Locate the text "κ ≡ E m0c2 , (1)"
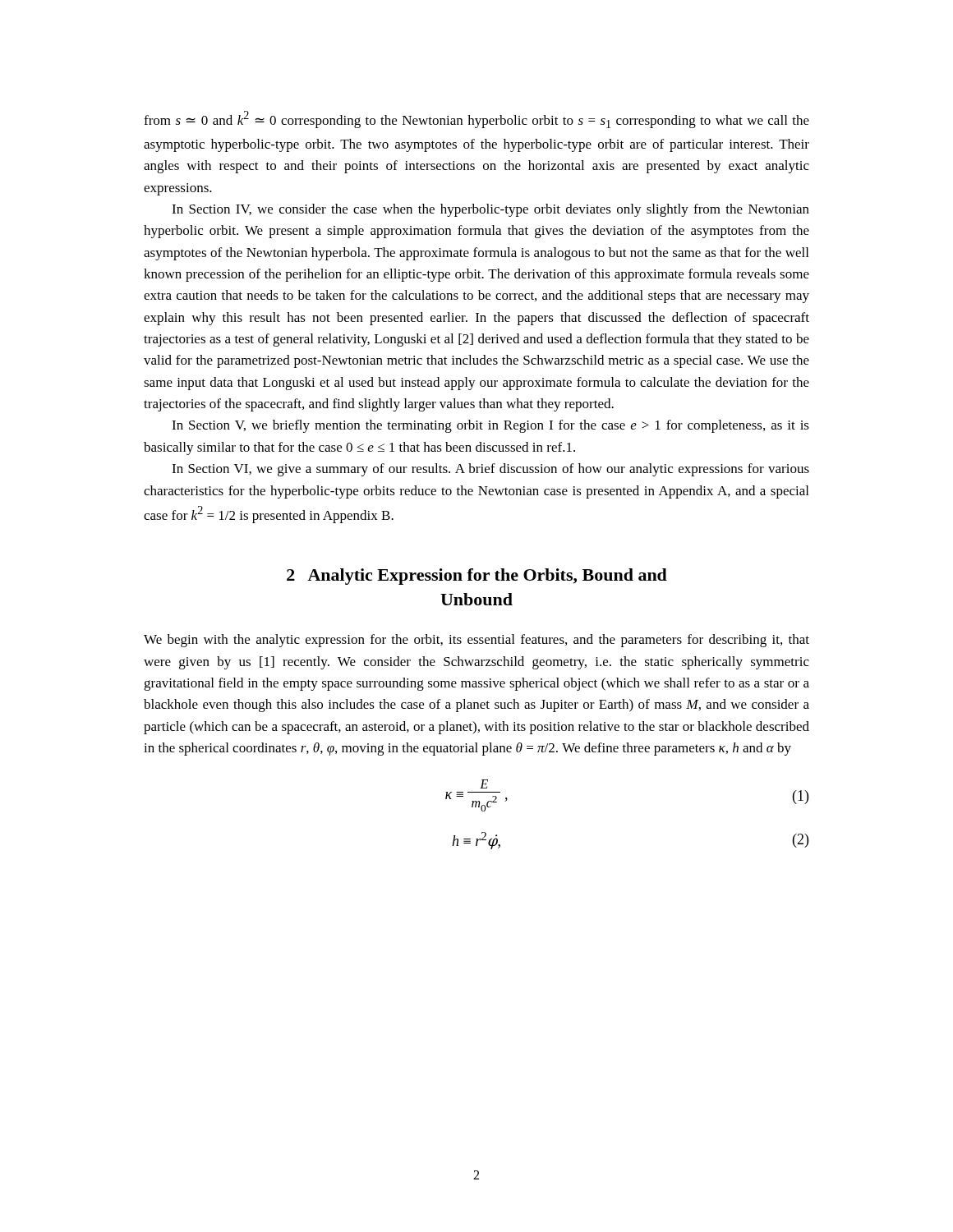 (484, 784)
